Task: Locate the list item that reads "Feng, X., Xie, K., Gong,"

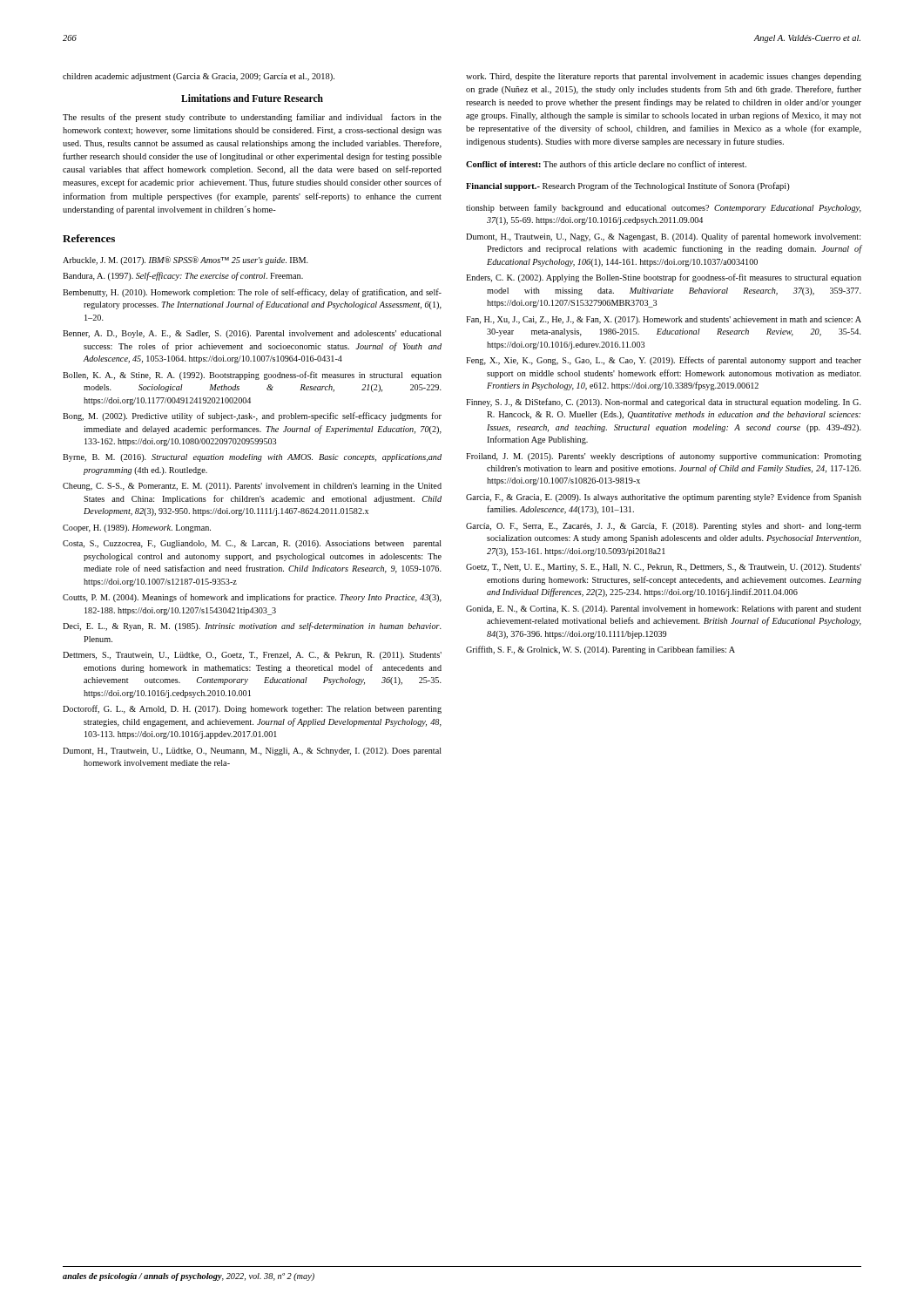Action: click(x=664, y=373)
